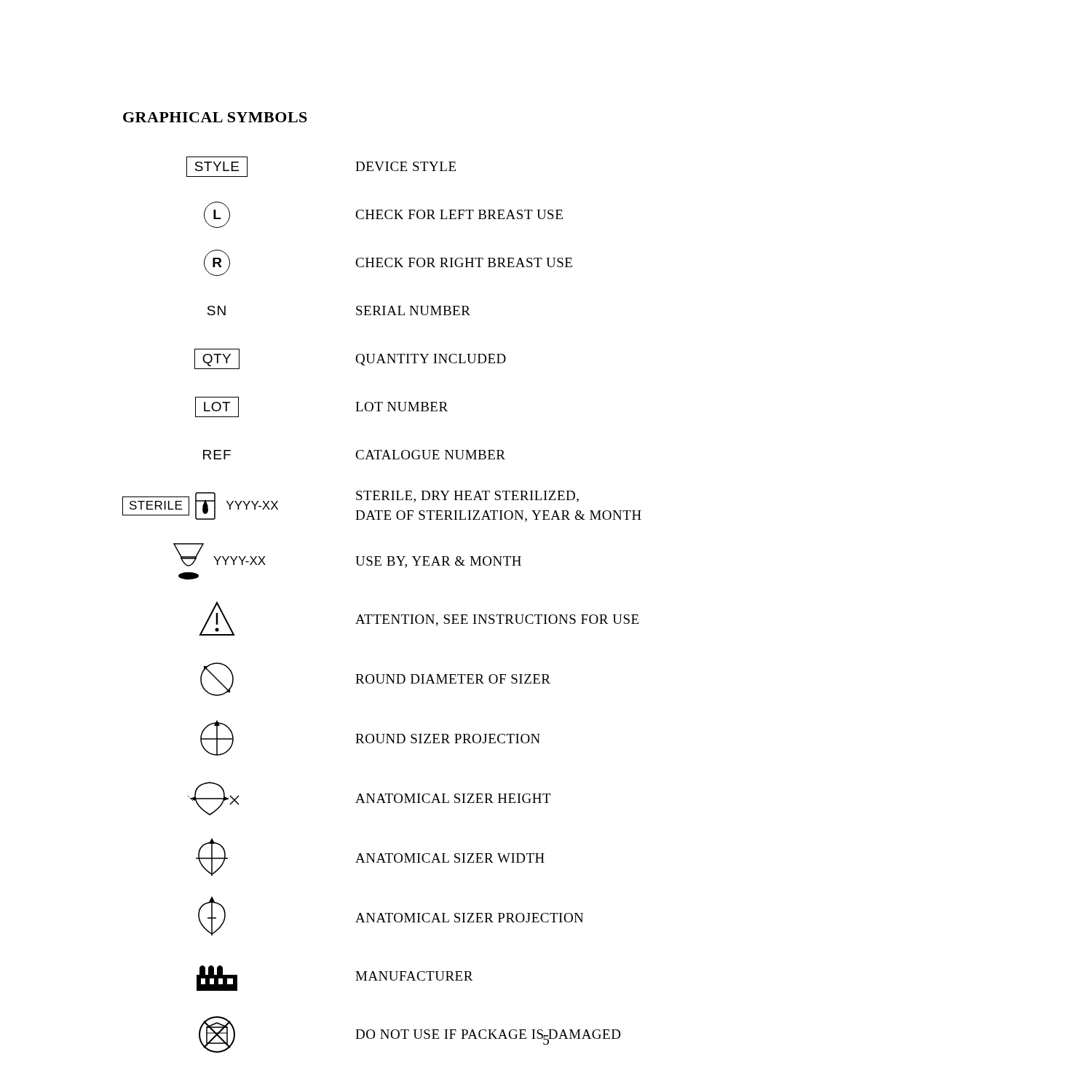Where does it say "ROUND DIAMETER OF SIZER"?
Viewport: 1092px width, 1092px height.
click(x=546, y=679)
